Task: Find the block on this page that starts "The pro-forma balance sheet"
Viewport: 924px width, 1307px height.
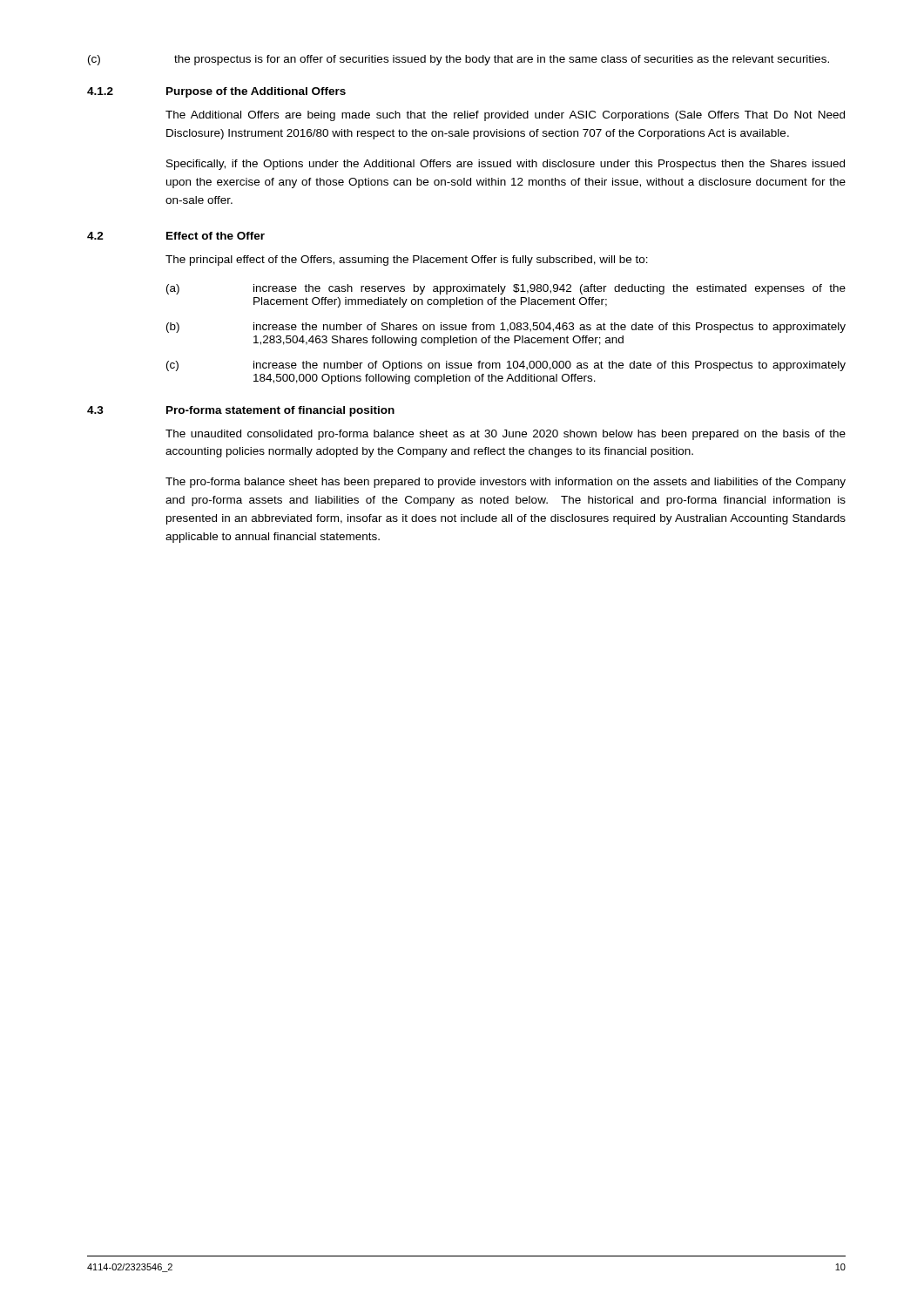Action: pyautogui.click(x=506, y=509)
